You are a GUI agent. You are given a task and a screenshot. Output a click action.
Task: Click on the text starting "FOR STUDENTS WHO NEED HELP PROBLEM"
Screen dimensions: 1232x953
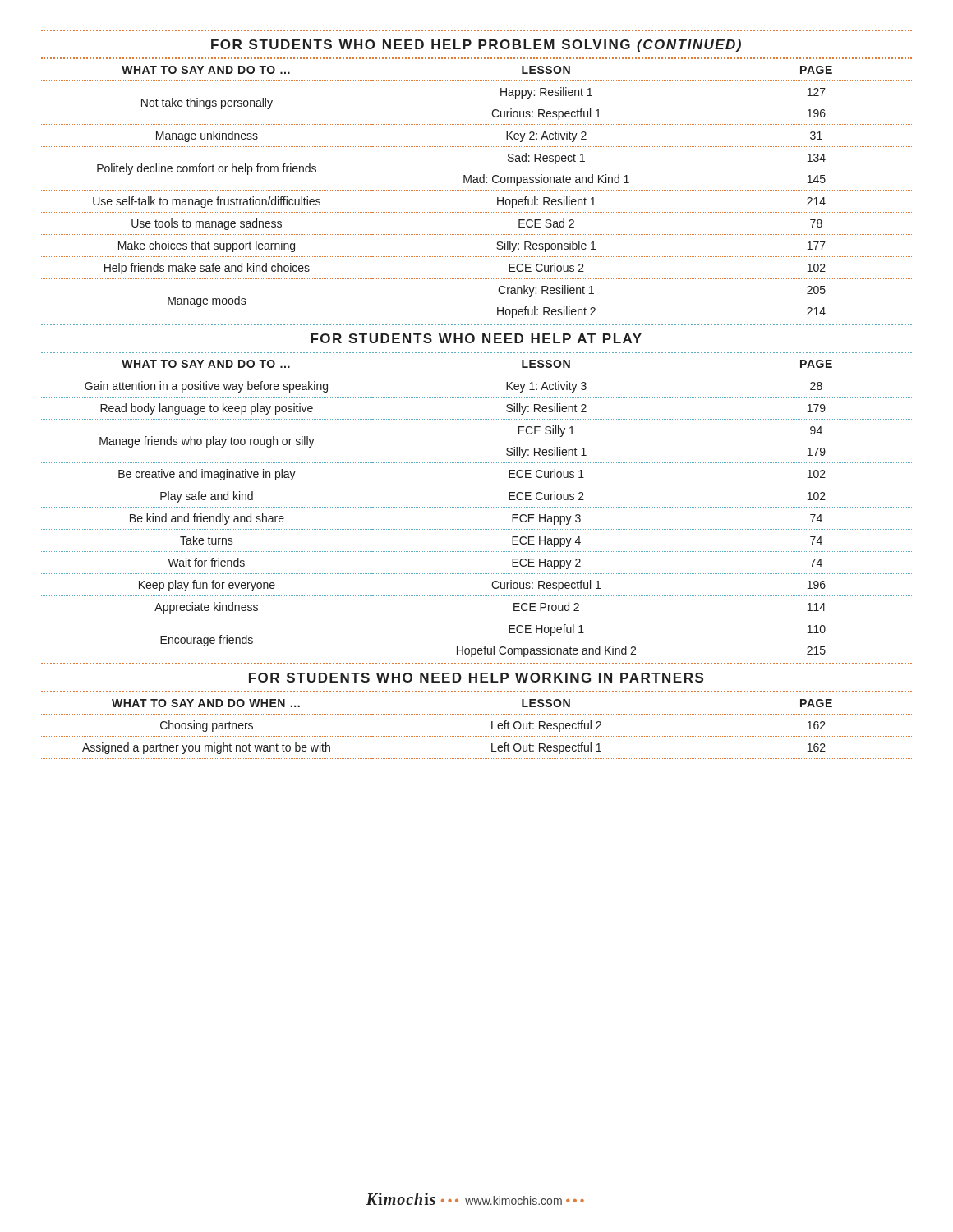(476, 45)
